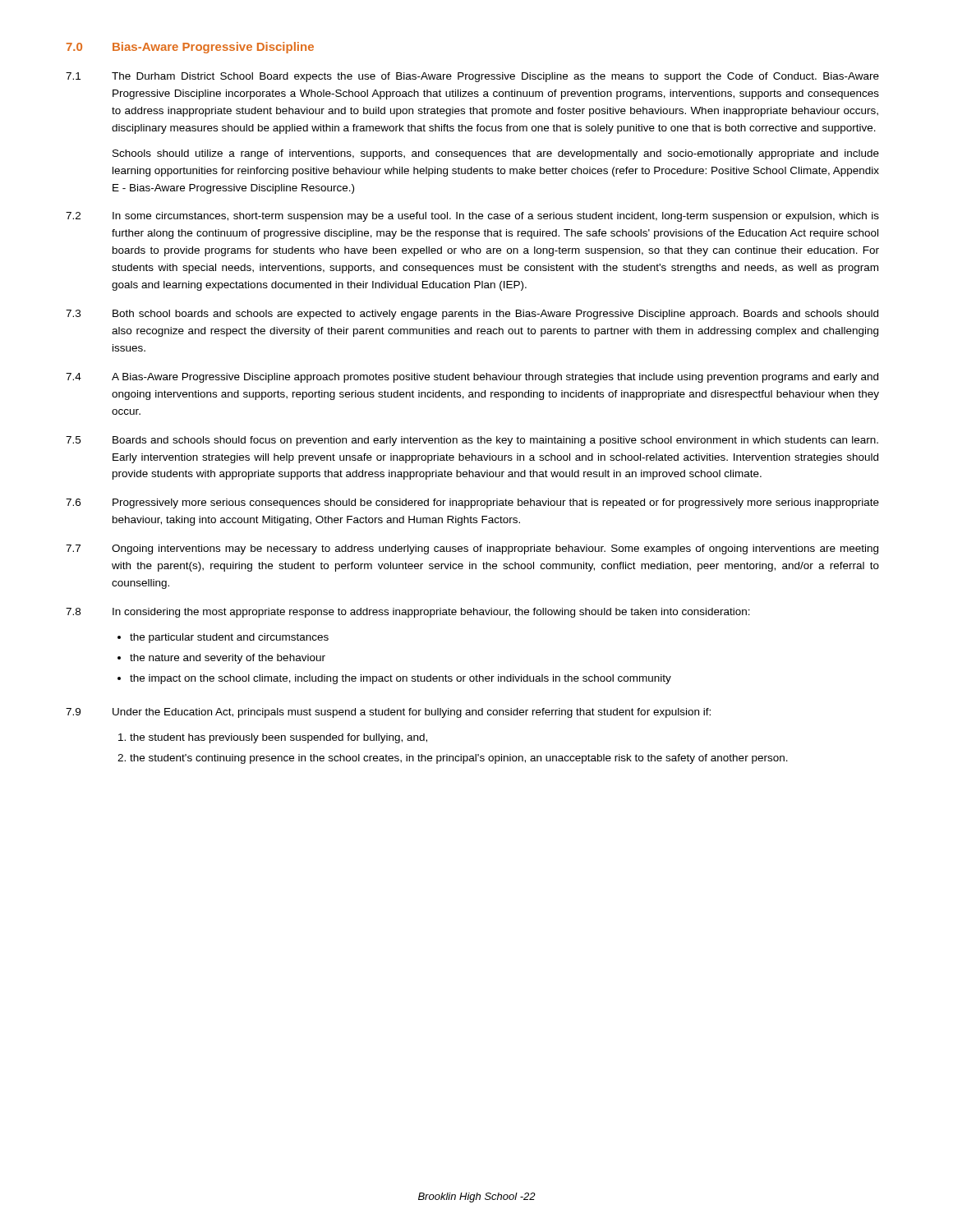Select the passage starting "the student has"

click(x=279, y=737)
